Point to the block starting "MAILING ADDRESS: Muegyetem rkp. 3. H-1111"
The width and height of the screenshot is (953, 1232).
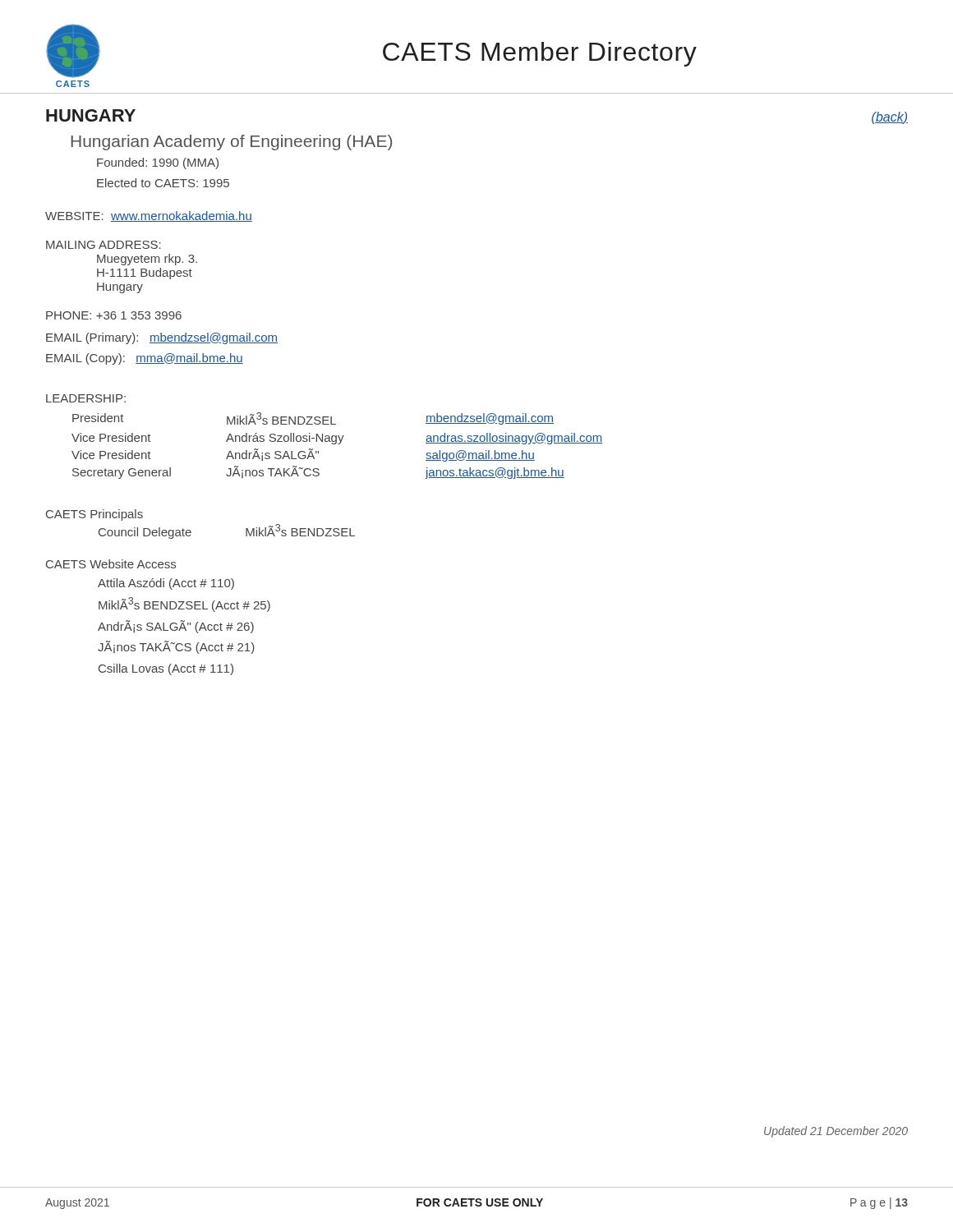click(122, 265)
